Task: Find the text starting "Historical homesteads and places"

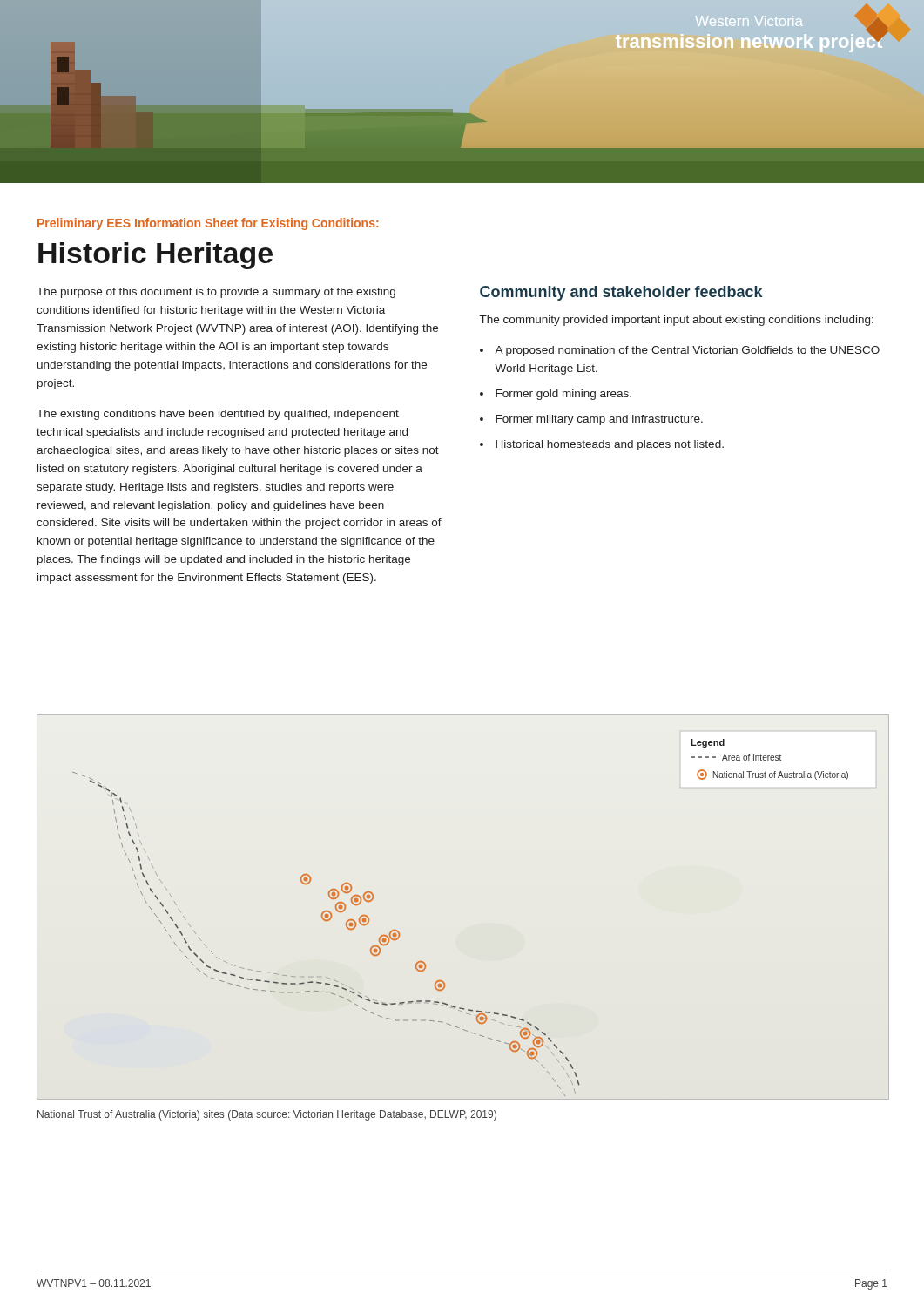Action: (x=610, y=444)
